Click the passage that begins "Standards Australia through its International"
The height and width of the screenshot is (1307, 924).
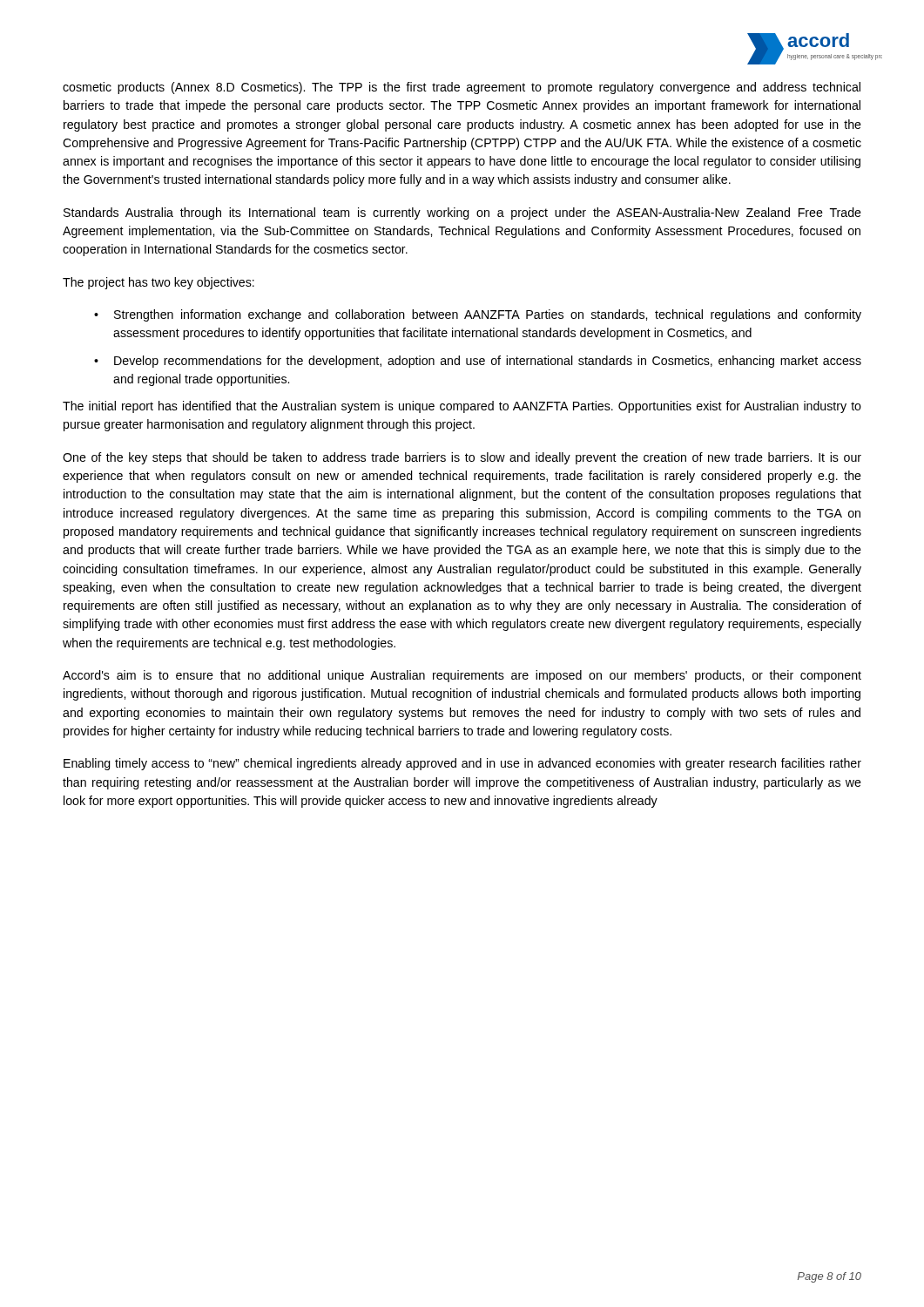click(x=462, y=231)
